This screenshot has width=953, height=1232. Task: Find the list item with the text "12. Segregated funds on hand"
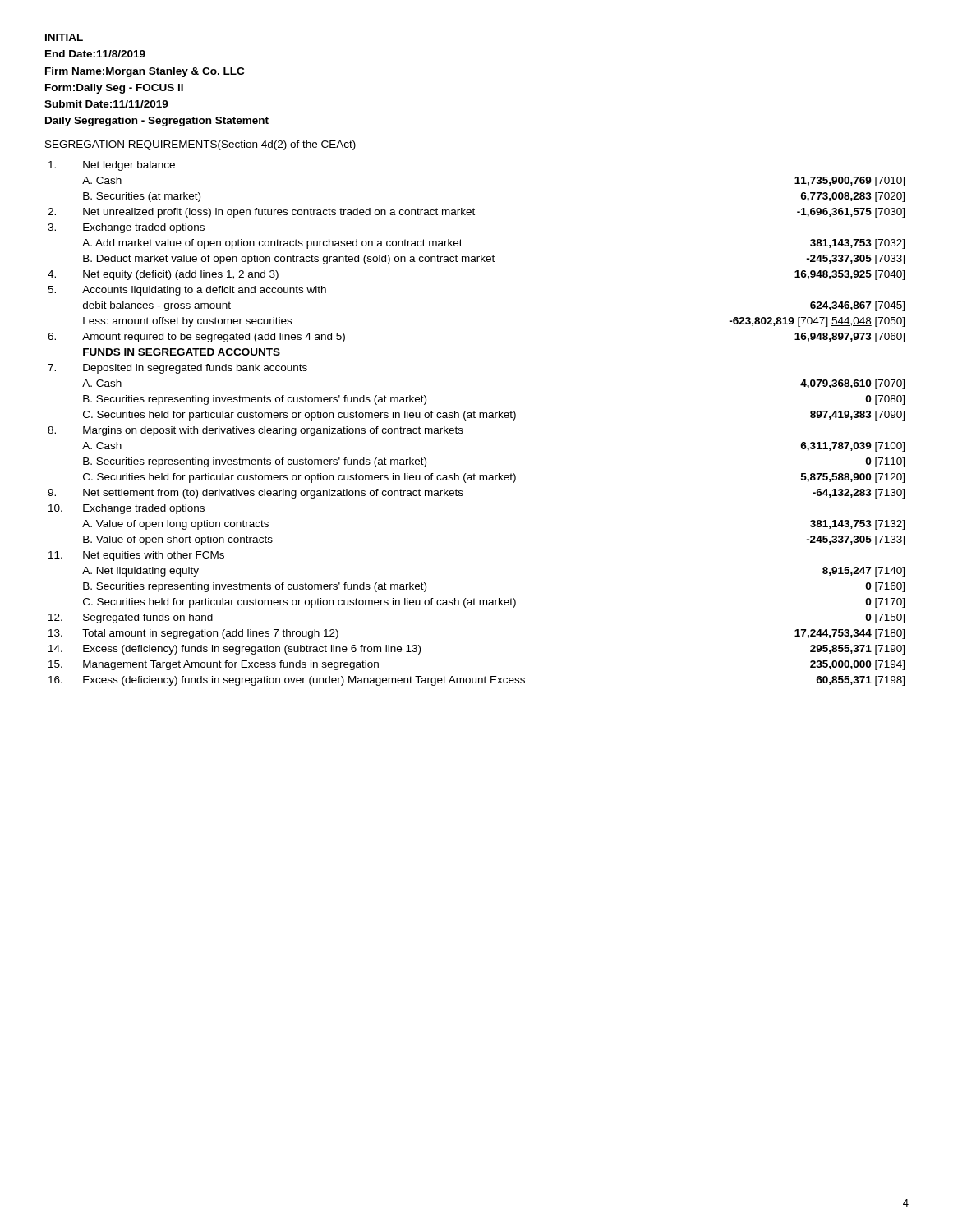[147, 618]
